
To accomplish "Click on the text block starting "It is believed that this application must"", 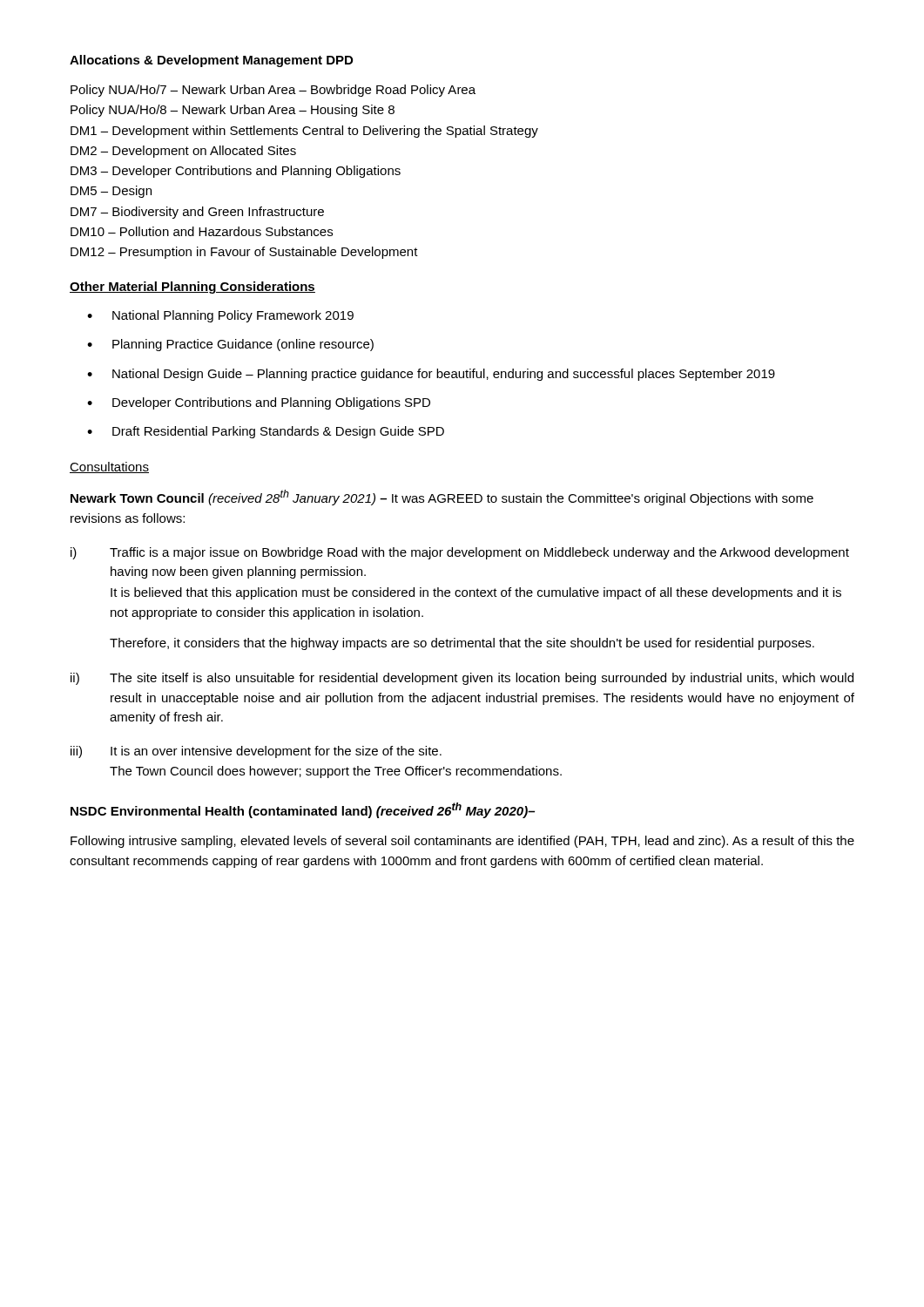I will (x=476, y=602).
